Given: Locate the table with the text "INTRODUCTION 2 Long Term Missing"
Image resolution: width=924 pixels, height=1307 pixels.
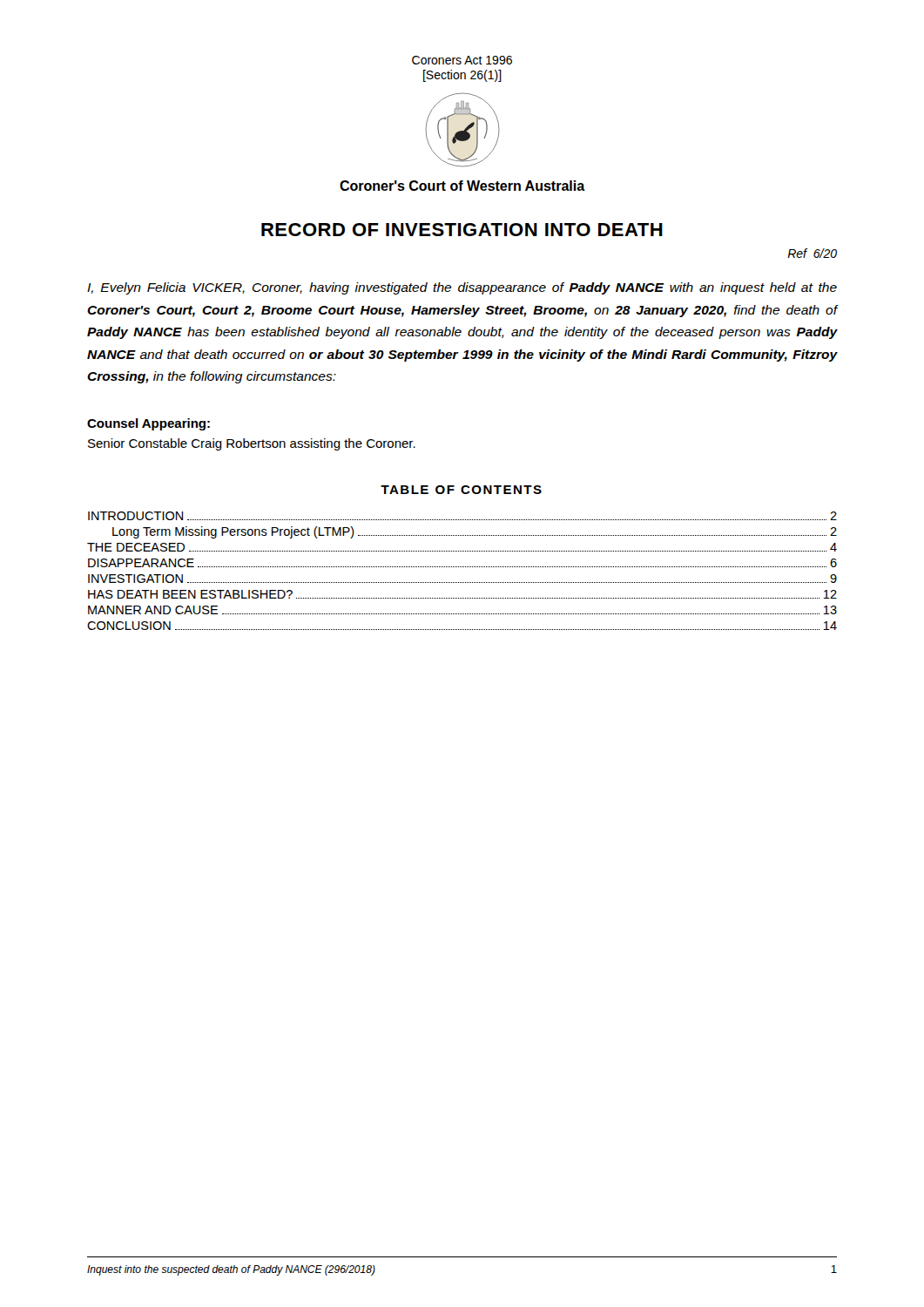Looking at the screenshot, I should tap(462, 571).
